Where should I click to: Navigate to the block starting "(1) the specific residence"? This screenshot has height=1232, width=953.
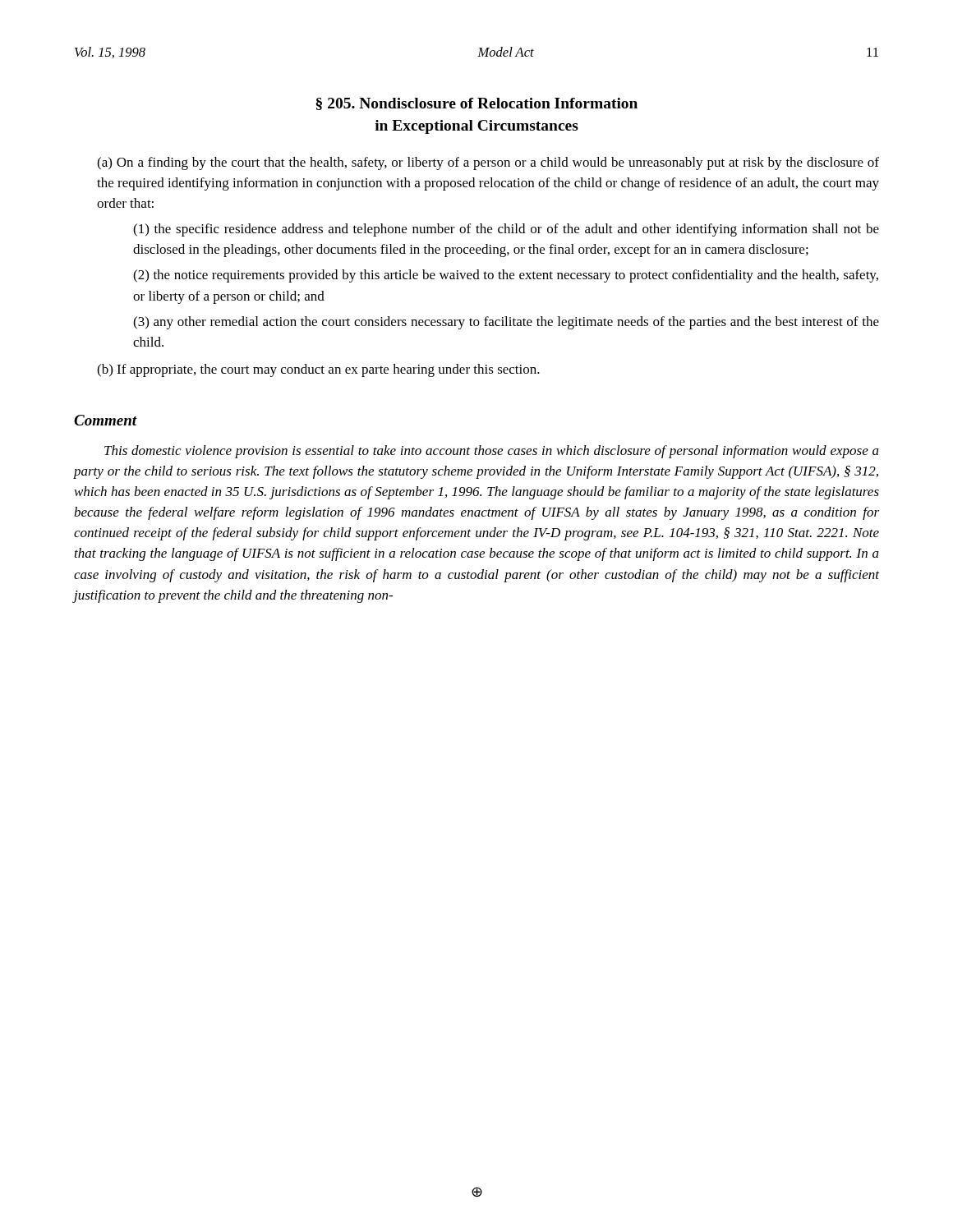506,239
